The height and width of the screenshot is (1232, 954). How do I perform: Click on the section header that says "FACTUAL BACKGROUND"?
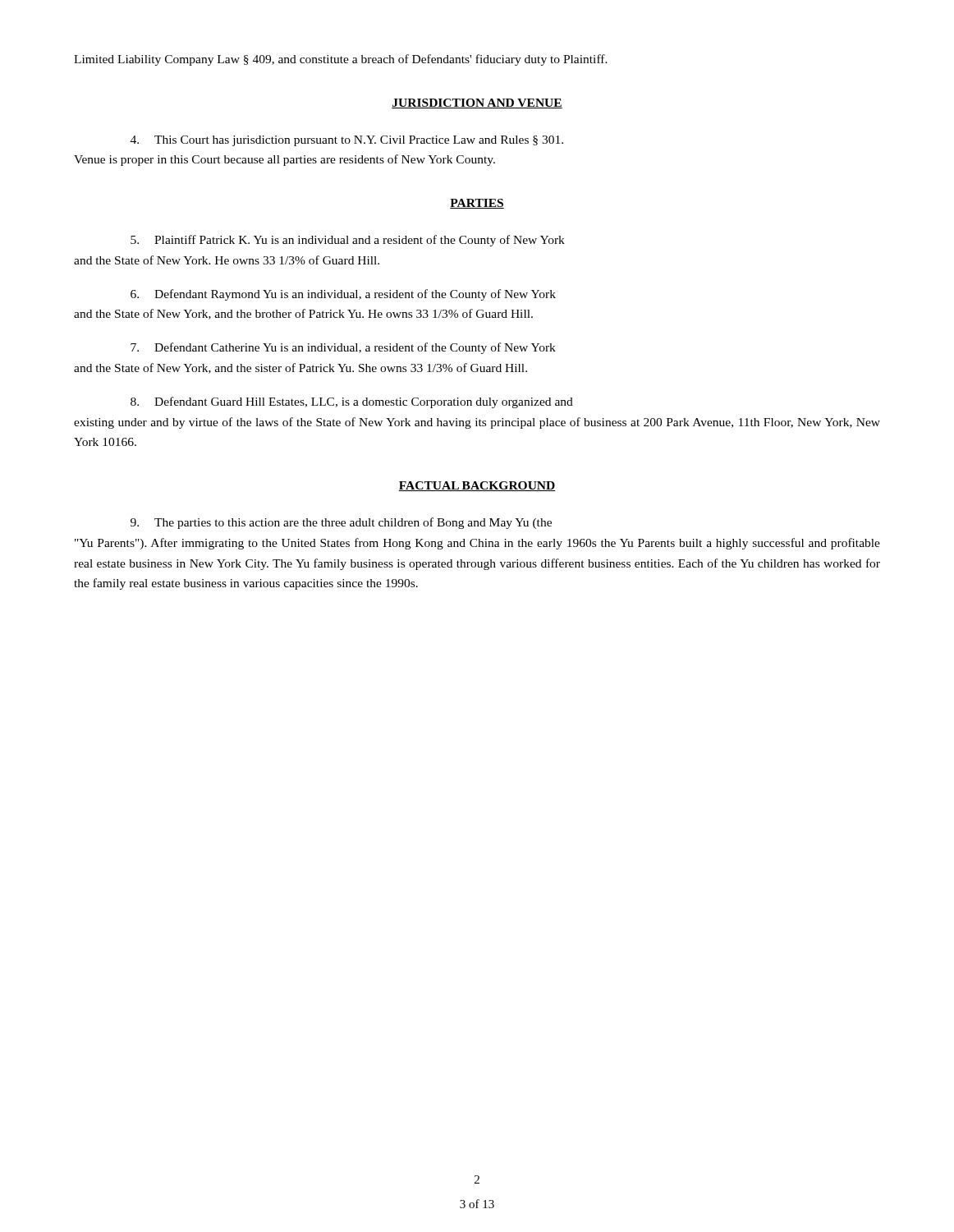[477, 485]
